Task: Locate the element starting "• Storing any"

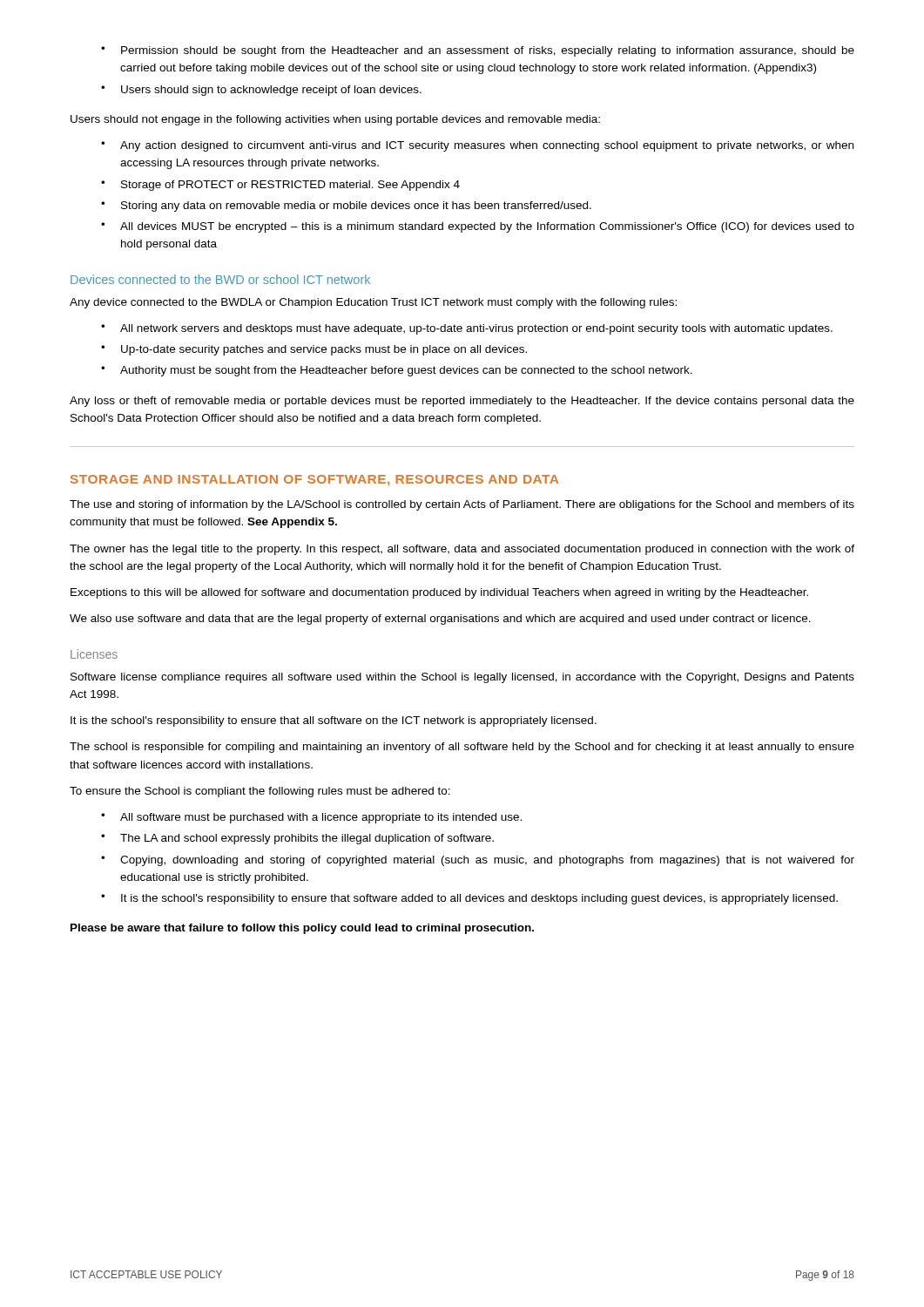Action: point(478,206)
